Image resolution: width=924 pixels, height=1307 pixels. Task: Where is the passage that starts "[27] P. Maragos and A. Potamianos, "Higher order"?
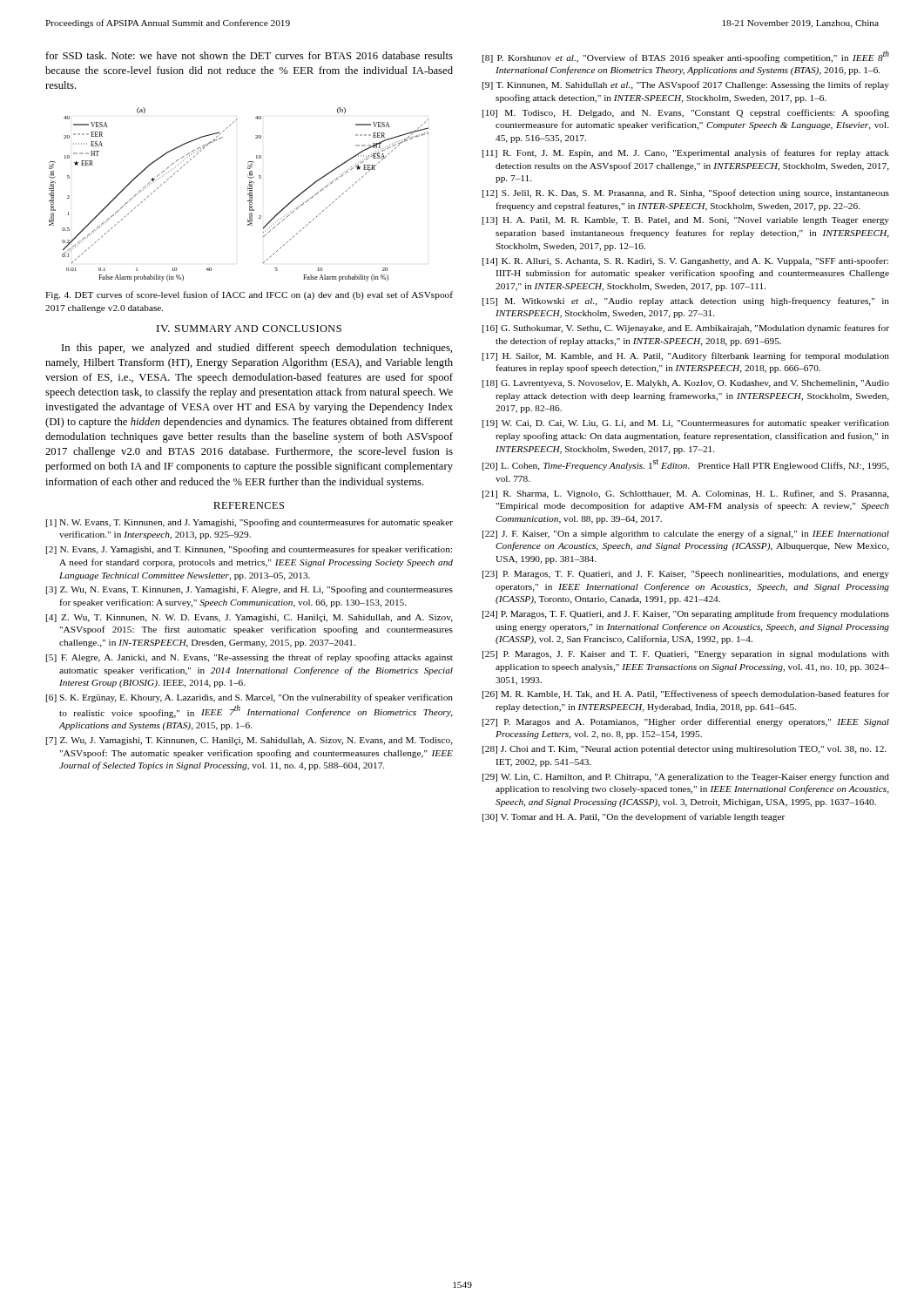click(x=685, y=728)
